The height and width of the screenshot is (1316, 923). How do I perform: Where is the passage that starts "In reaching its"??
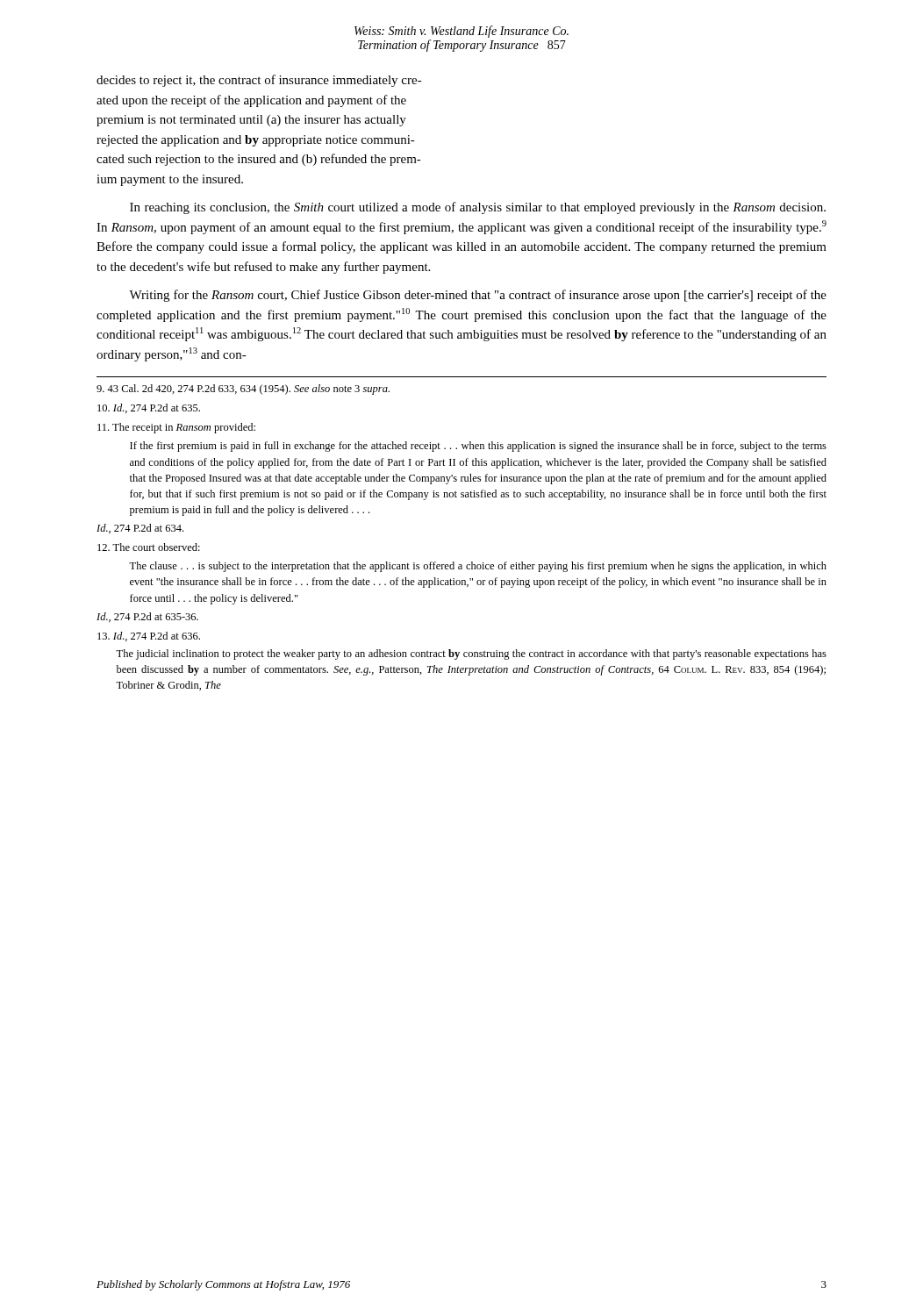[462, 237]
